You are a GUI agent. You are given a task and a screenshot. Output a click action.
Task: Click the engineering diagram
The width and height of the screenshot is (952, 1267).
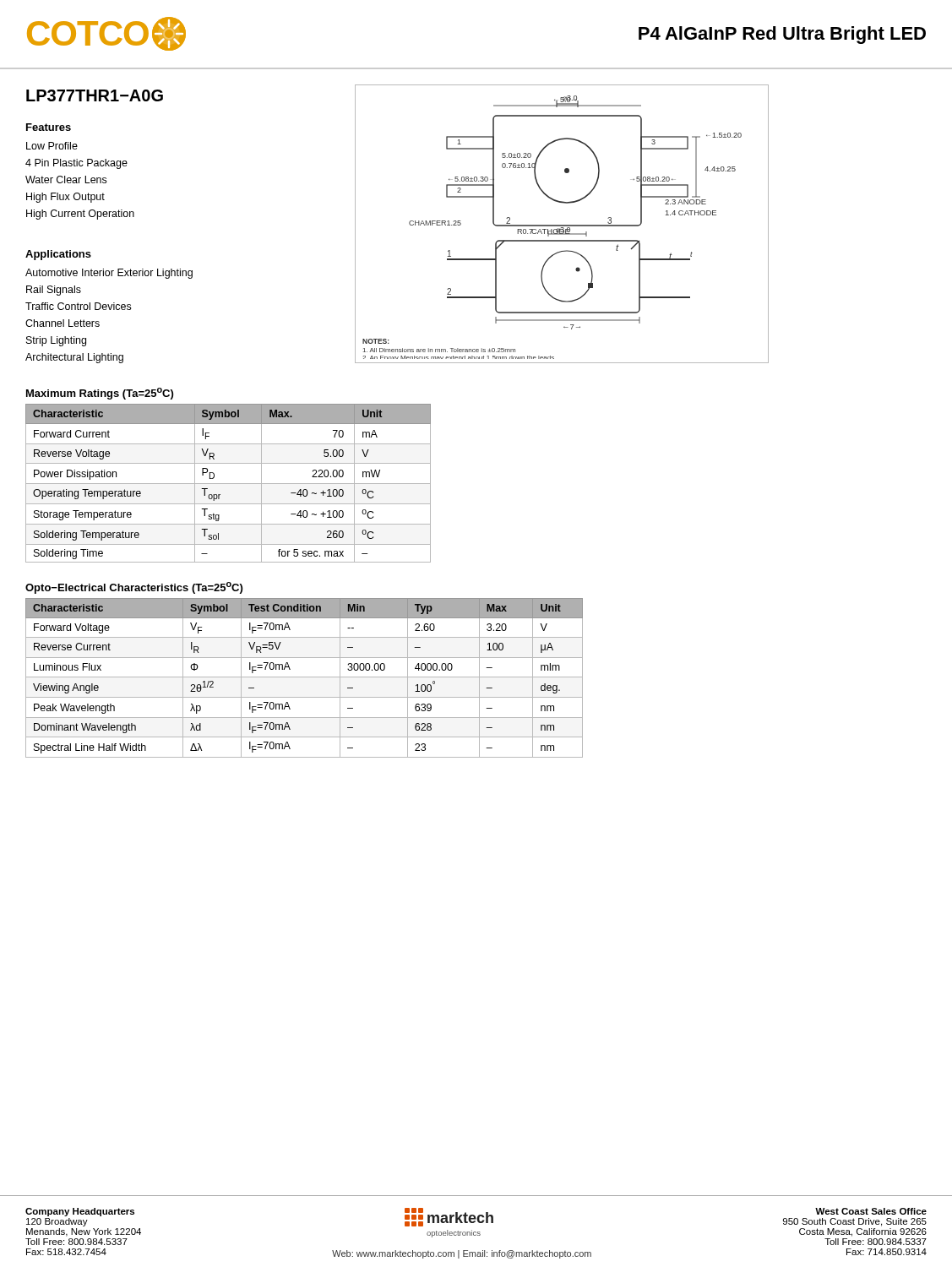(x=562, y=224)
